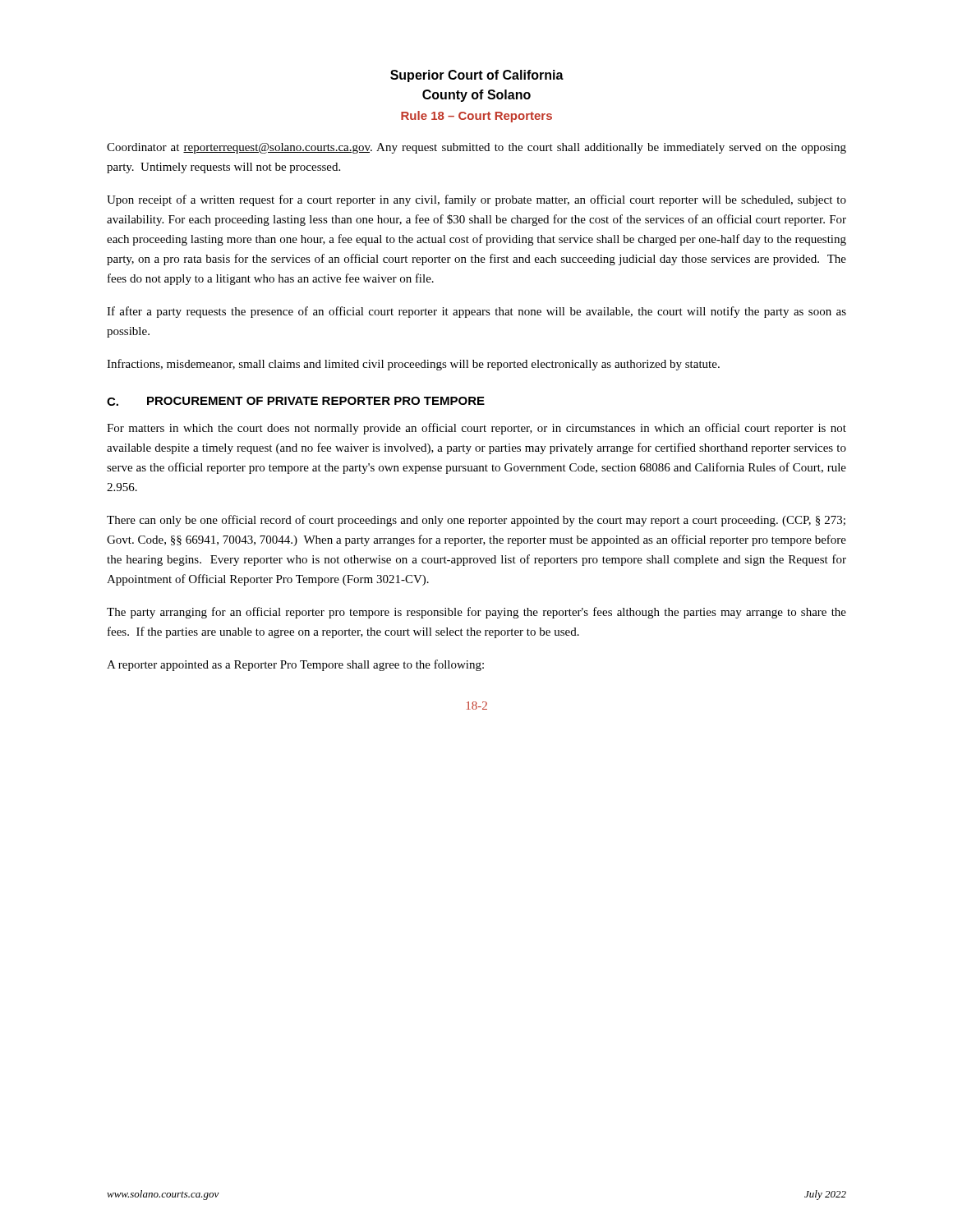Locate the block of text that opens with "If after a"

[476, 321]
